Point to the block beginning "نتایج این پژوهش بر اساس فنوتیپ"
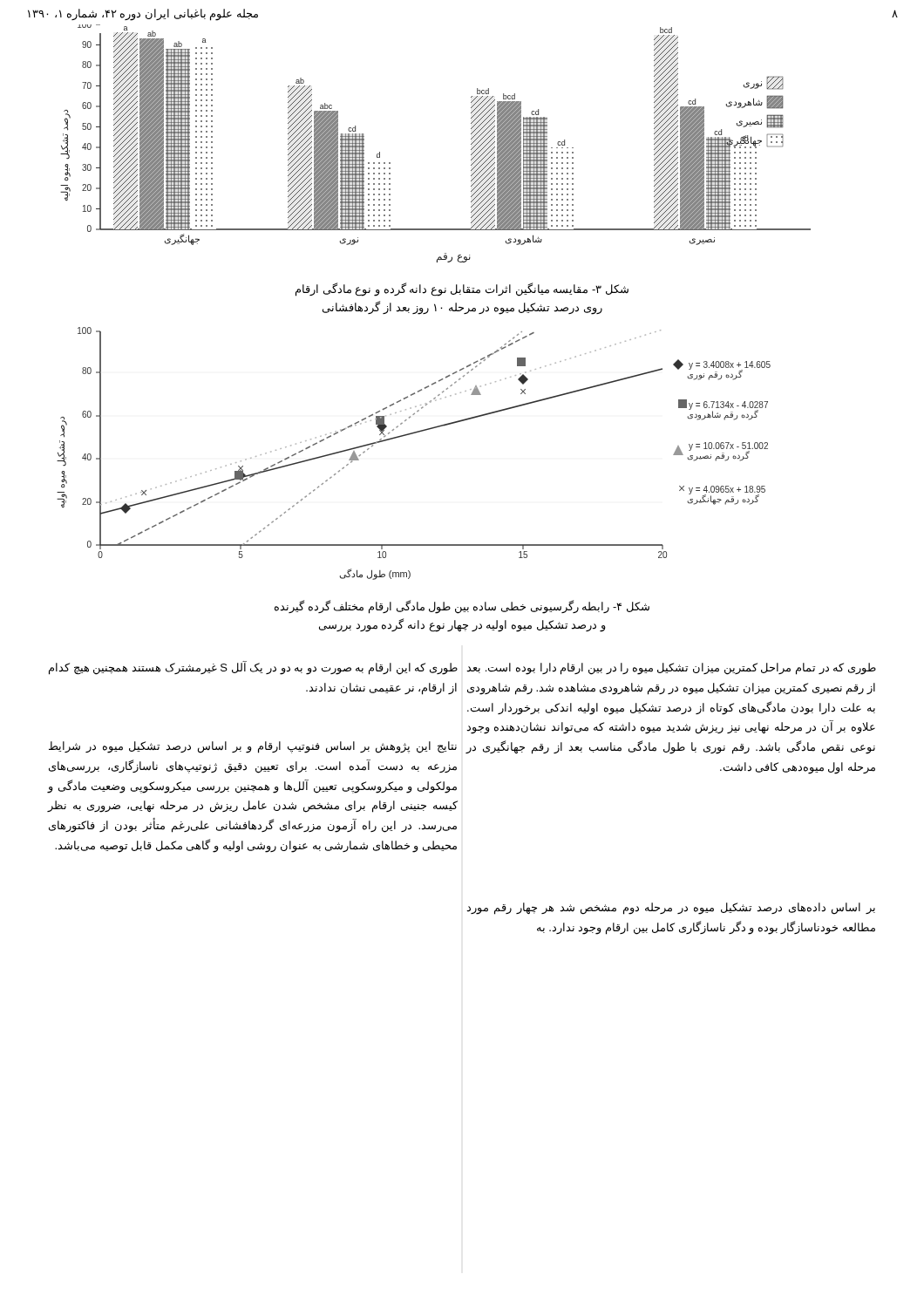This screenshot has width=924, height=1308. tap(253, 796)
